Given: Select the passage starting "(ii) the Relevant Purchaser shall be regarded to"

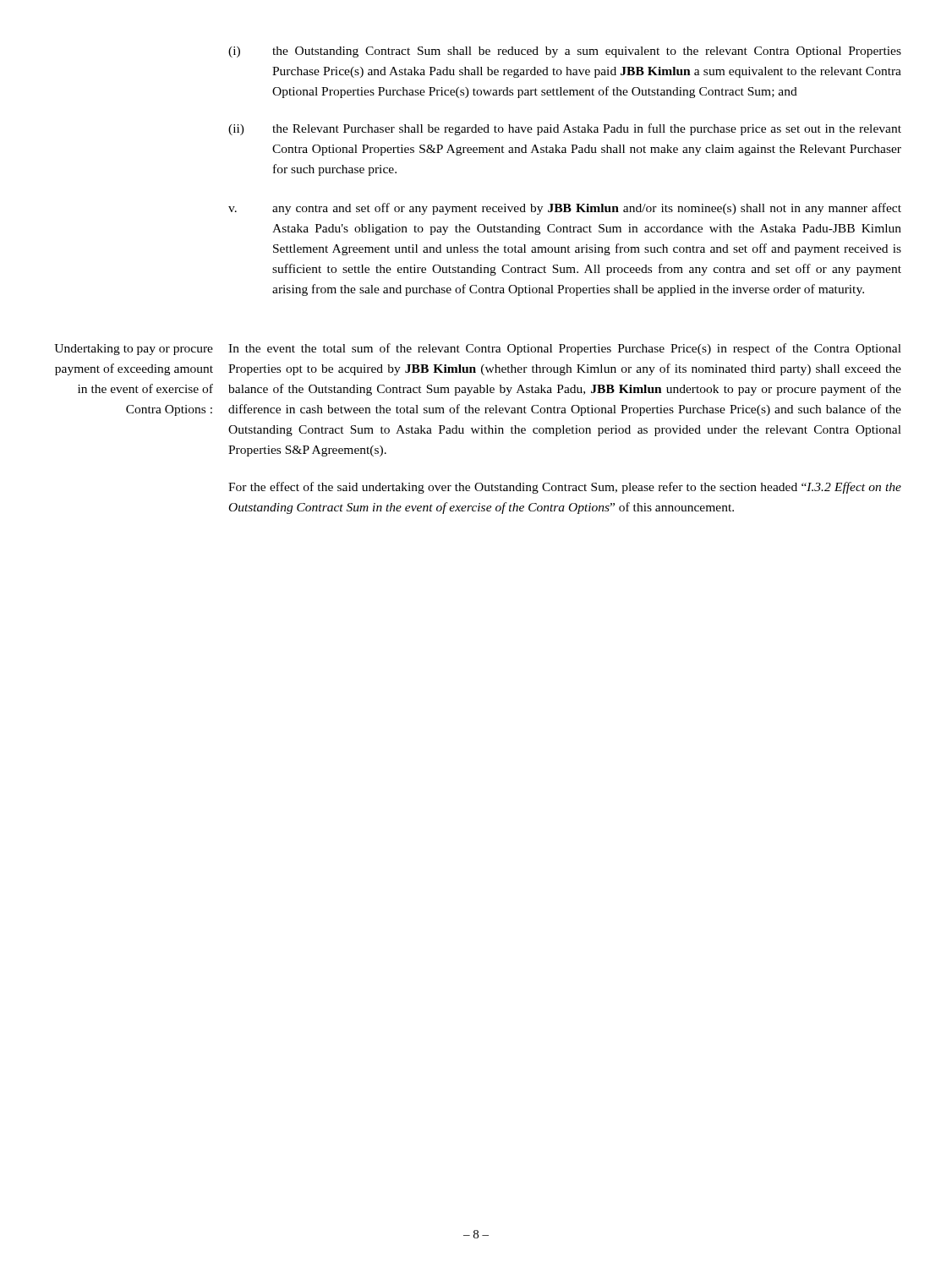Looking at the screenshot, I should (565, 149).
